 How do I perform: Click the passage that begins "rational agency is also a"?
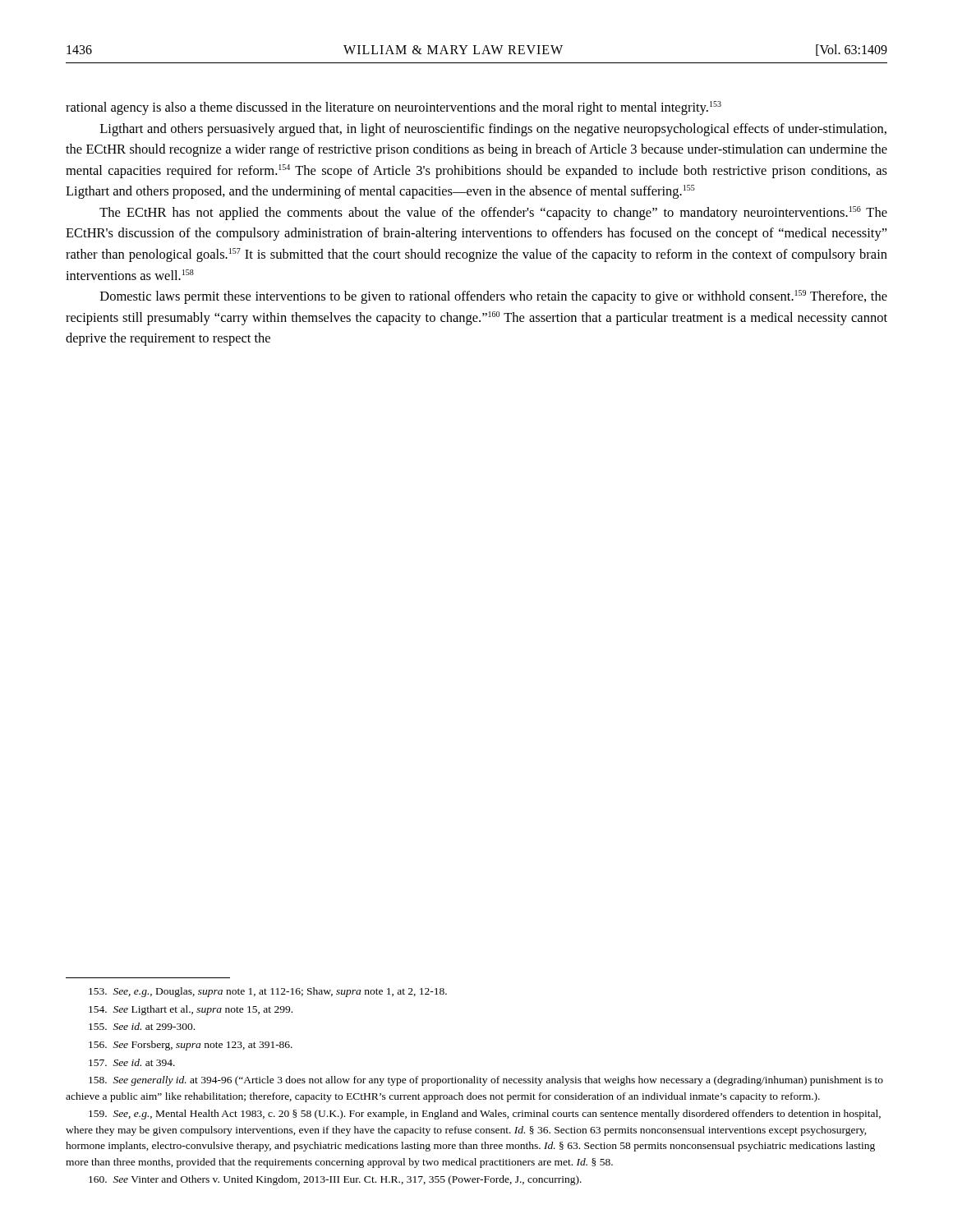point(476,223)
